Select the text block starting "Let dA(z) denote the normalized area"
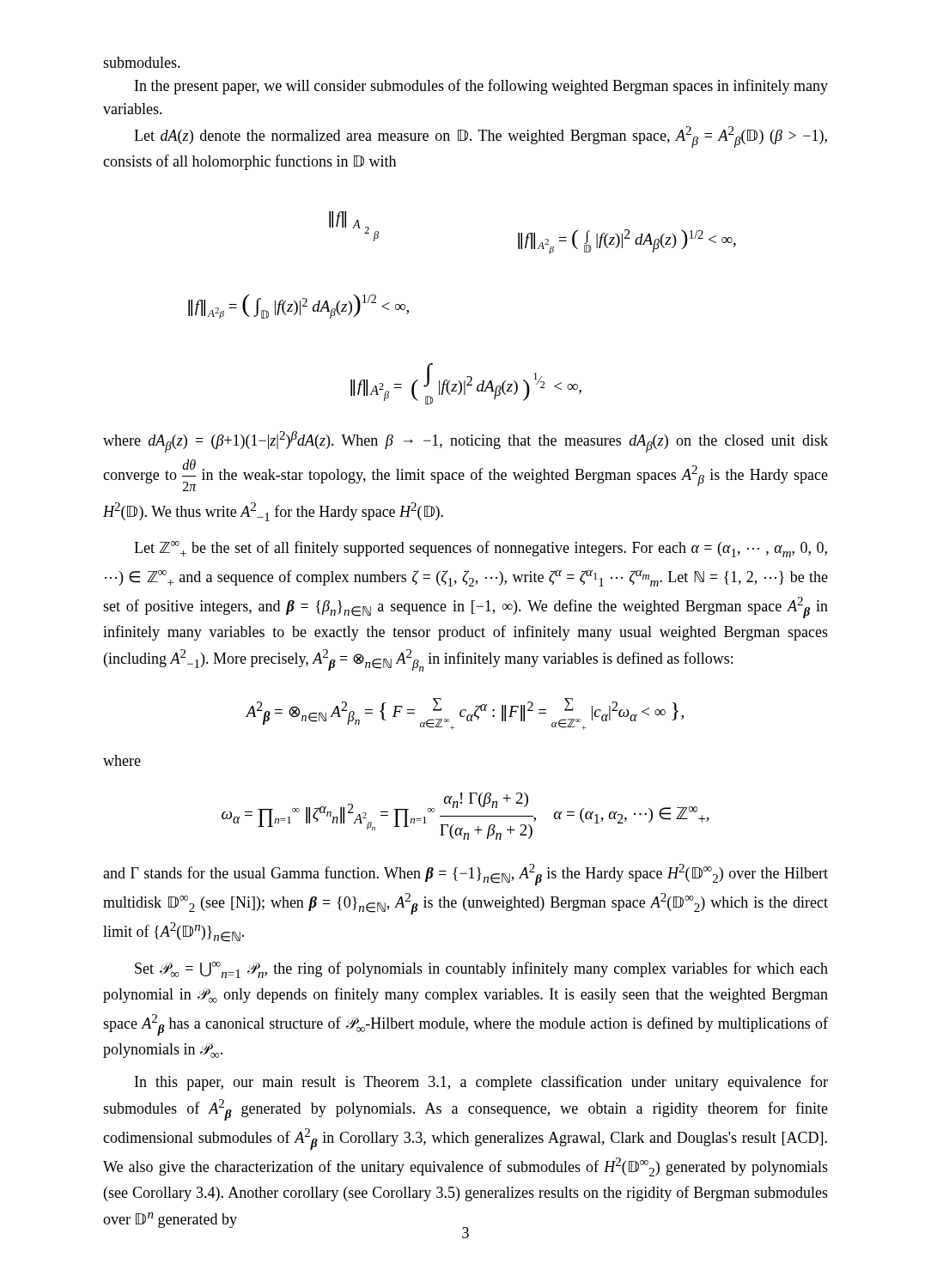This screenshot has height=1288, width=931. (x=466, y=147)
